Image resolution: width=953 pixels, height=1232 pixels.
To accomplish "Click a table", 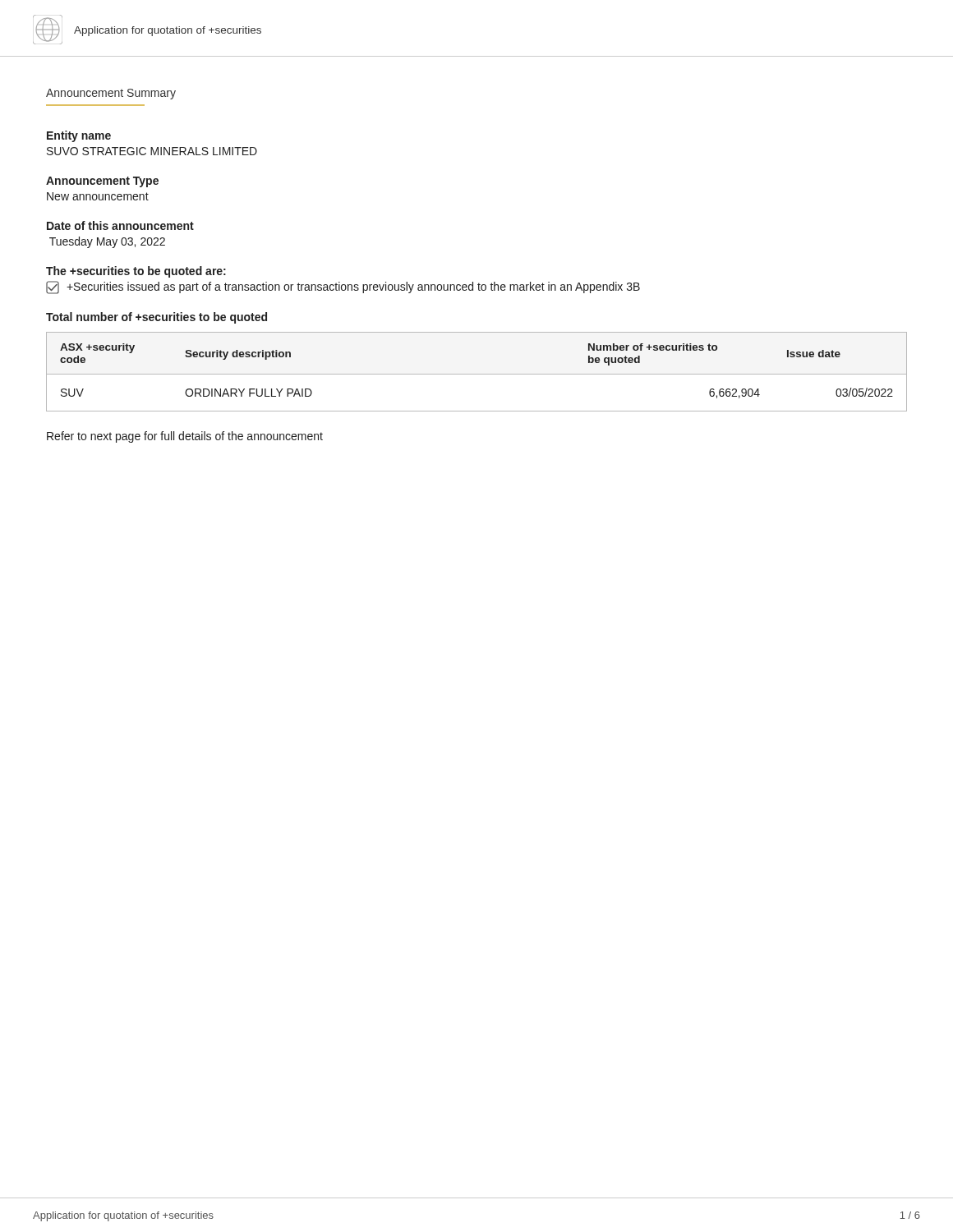I will point(476,372).
